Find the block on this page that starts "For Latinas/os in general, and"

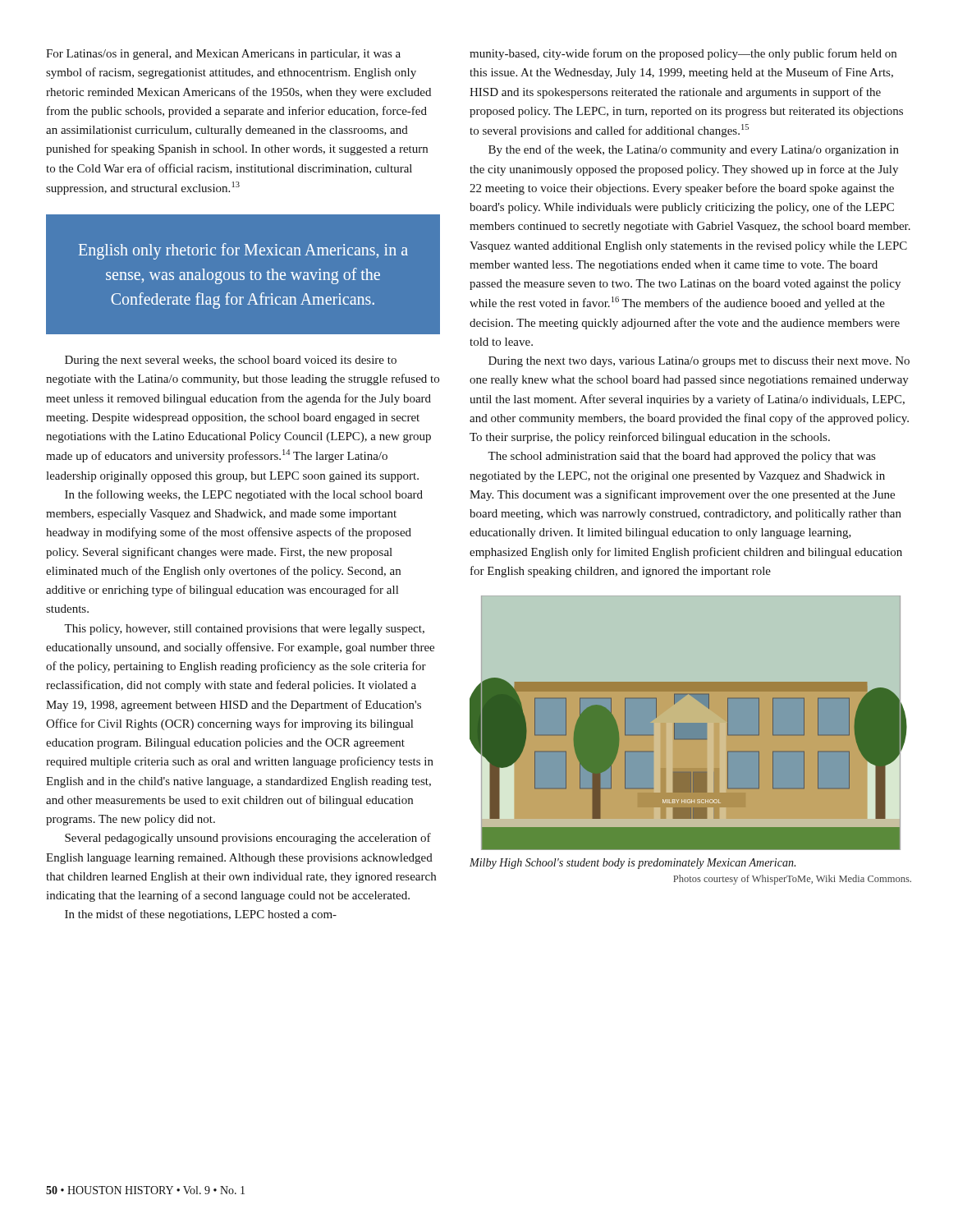click(243, 121)
